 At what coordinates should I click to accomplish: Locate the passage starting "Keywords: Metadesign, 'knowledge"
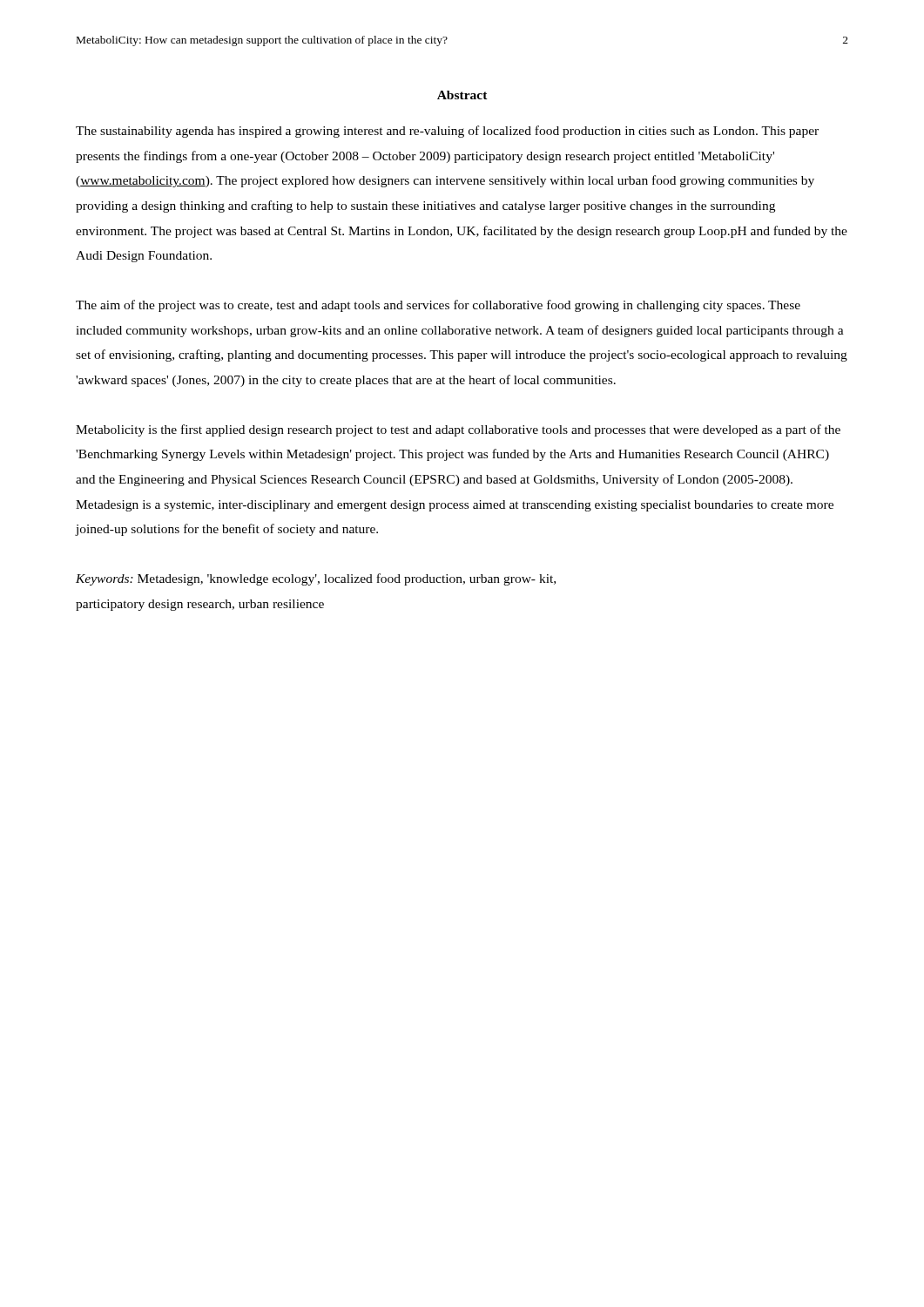tap(316, 591)
